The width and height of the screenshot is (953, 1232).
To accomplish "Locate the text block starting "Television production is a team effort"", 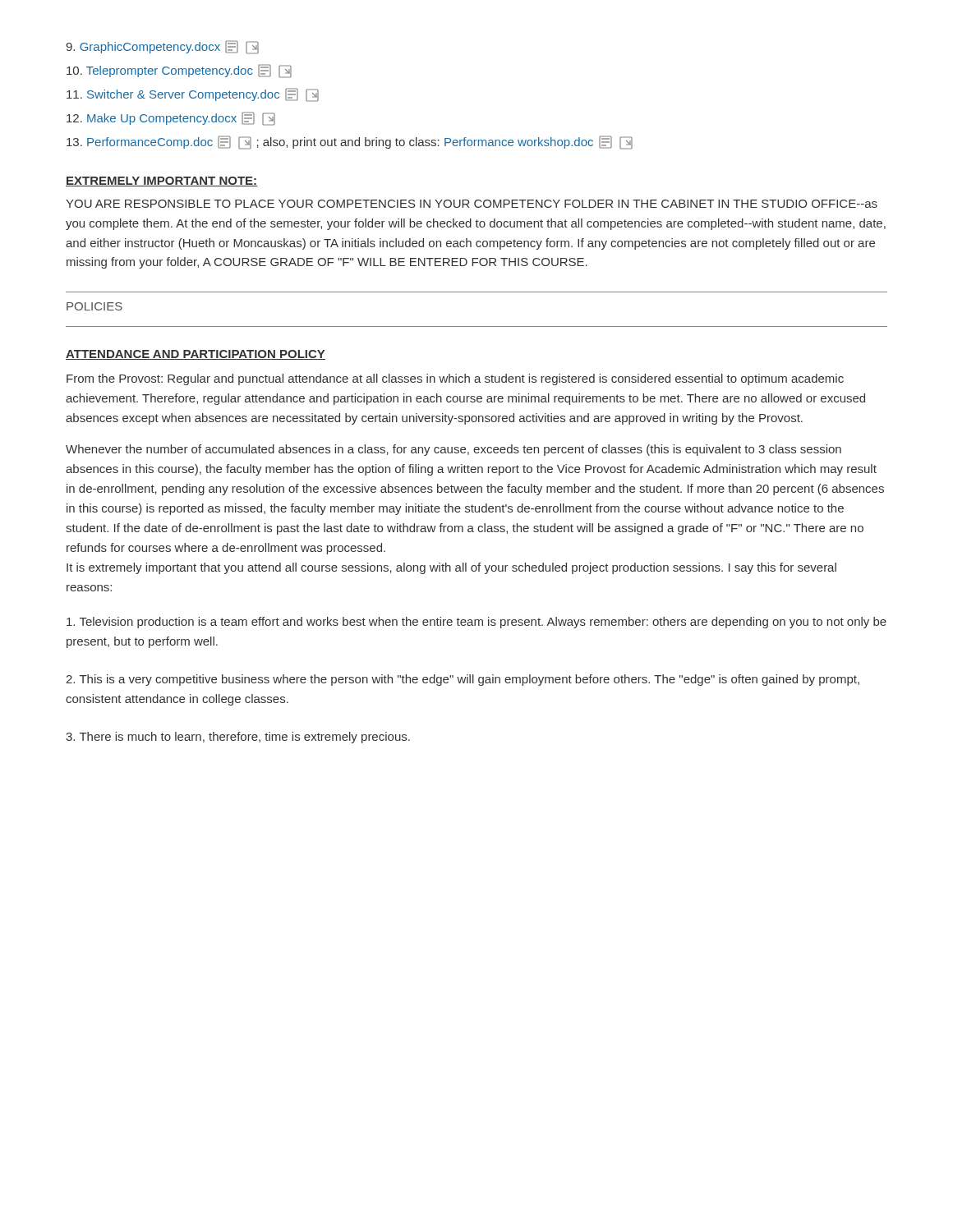I will pyautogui.click(x=476, y=631).
